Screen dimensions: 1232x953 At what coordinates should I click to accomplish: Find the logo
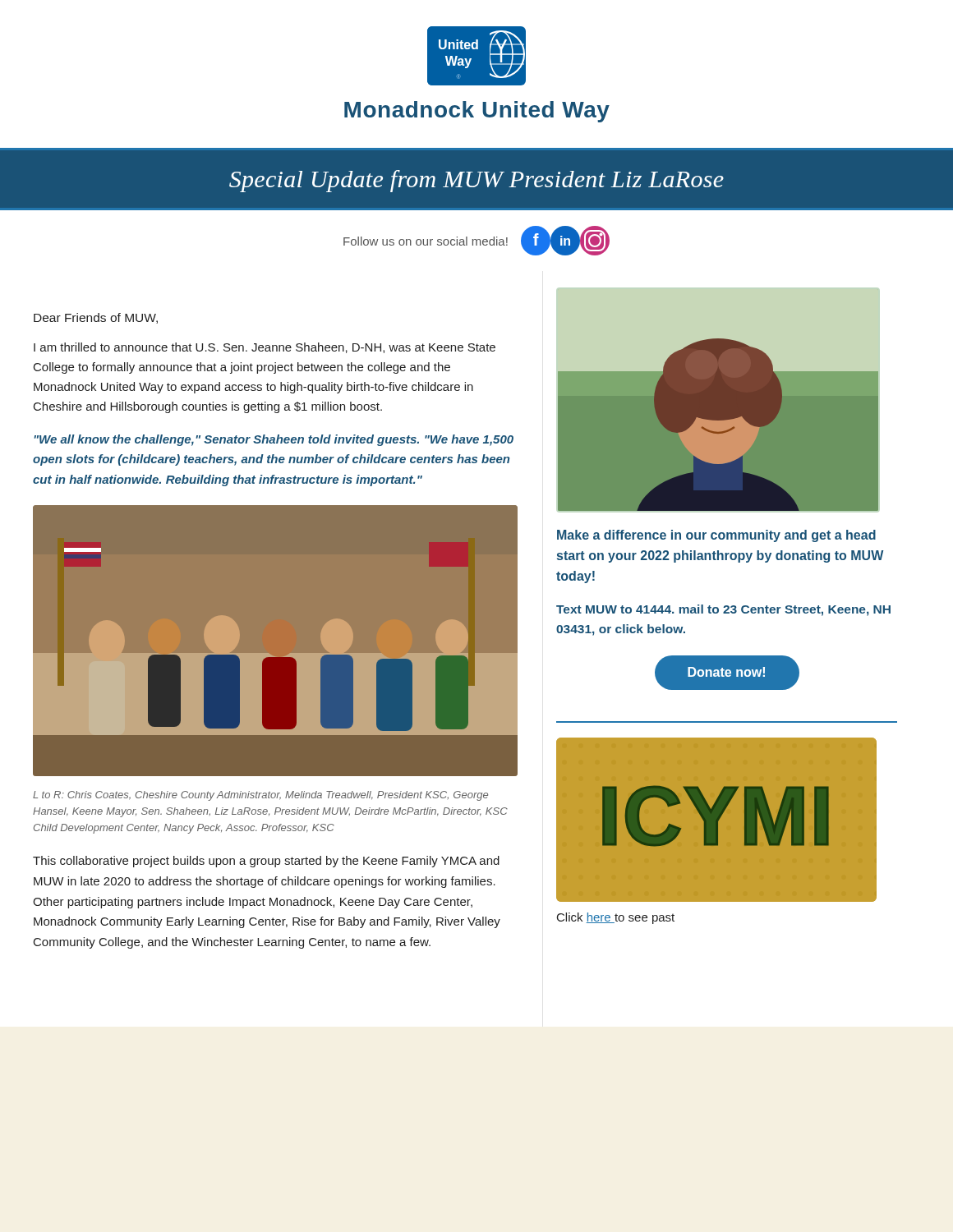tap(476, 58)
